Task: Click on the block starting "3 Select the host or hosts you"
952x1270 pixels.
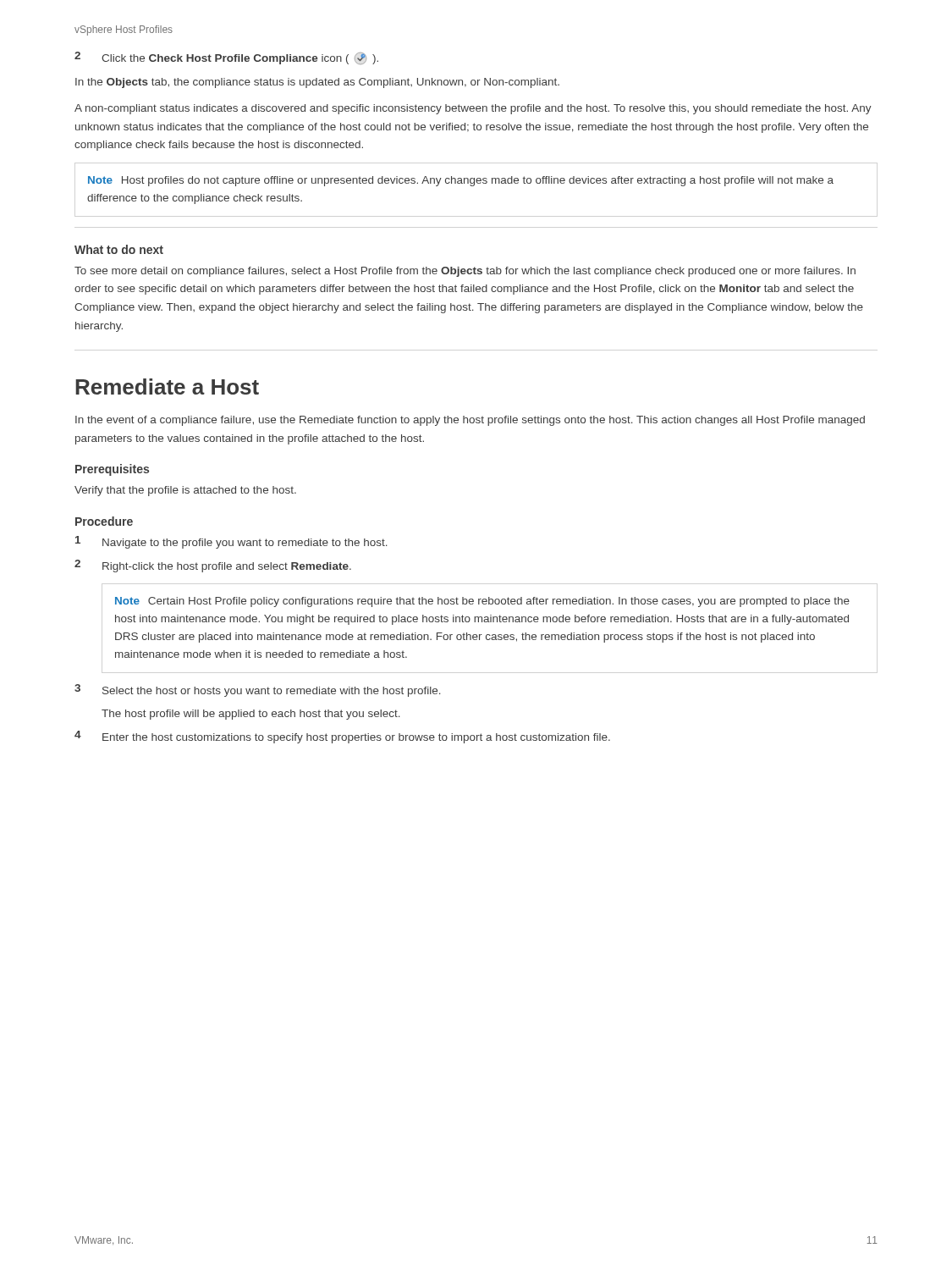Action: (258, 690)
